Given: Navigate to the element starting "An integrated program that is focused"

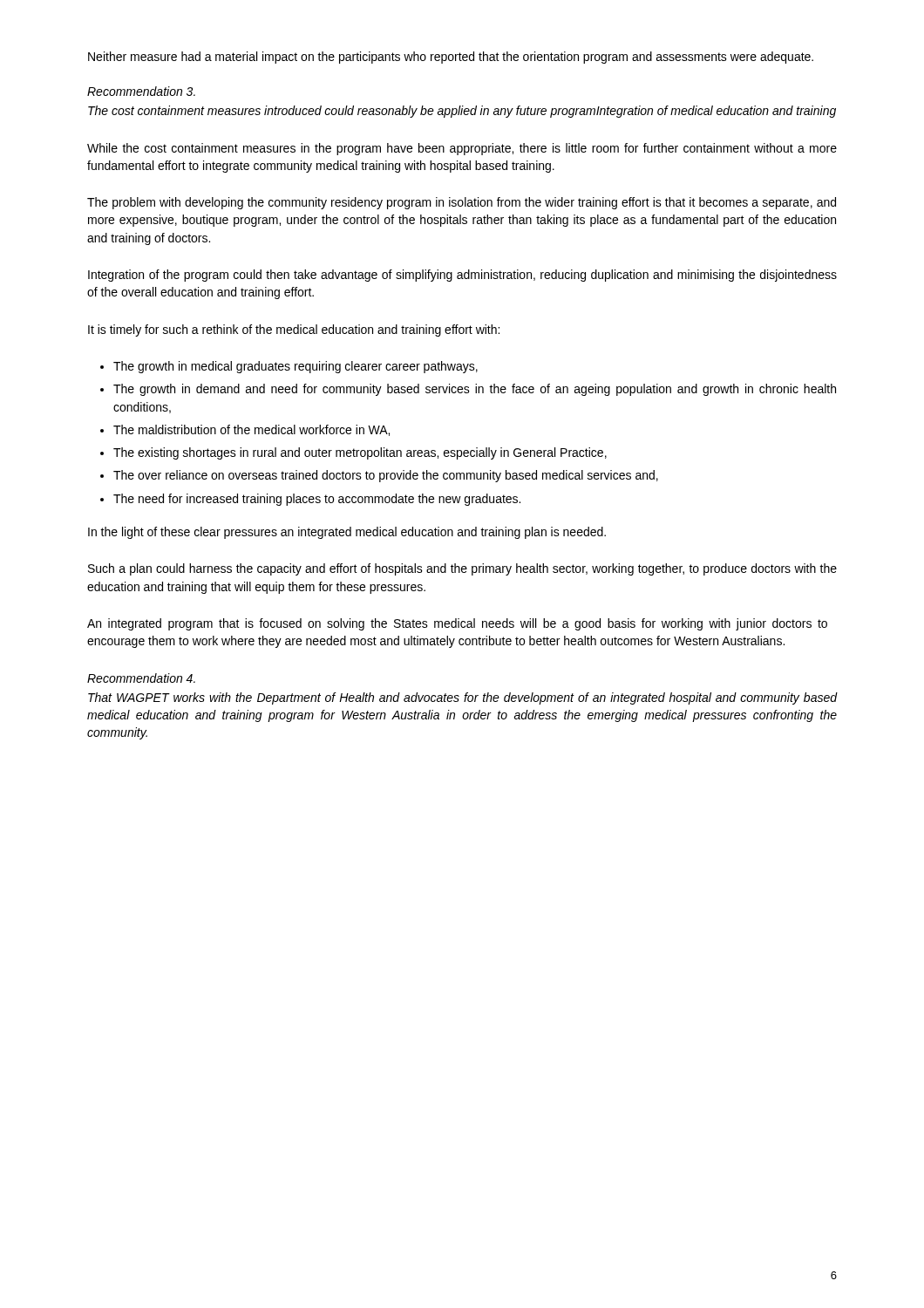Looking at the screenshot, I should click(x=462, y=632).
